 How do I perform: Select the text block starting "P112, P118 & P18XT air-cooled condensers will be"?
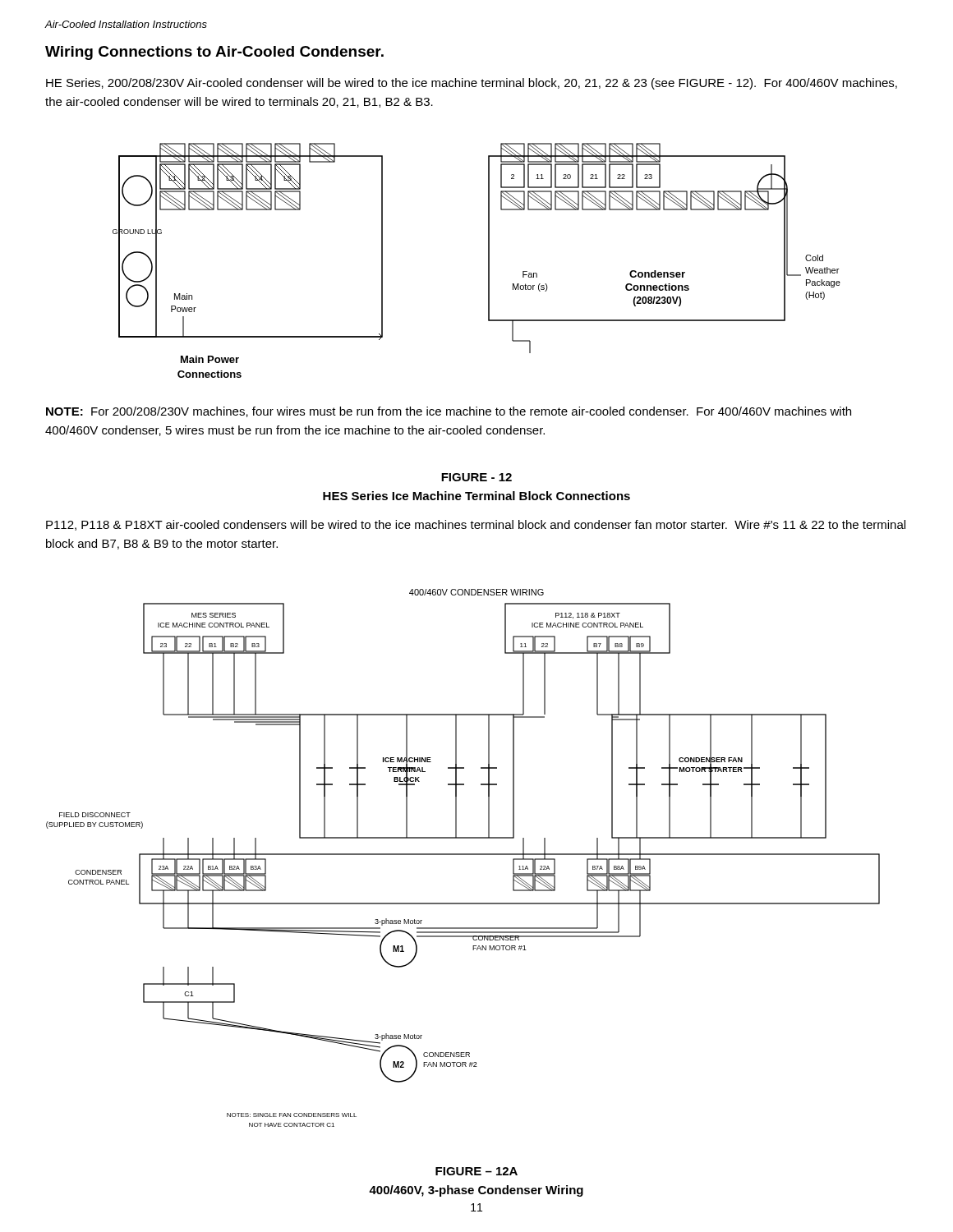tap(476, 534)
